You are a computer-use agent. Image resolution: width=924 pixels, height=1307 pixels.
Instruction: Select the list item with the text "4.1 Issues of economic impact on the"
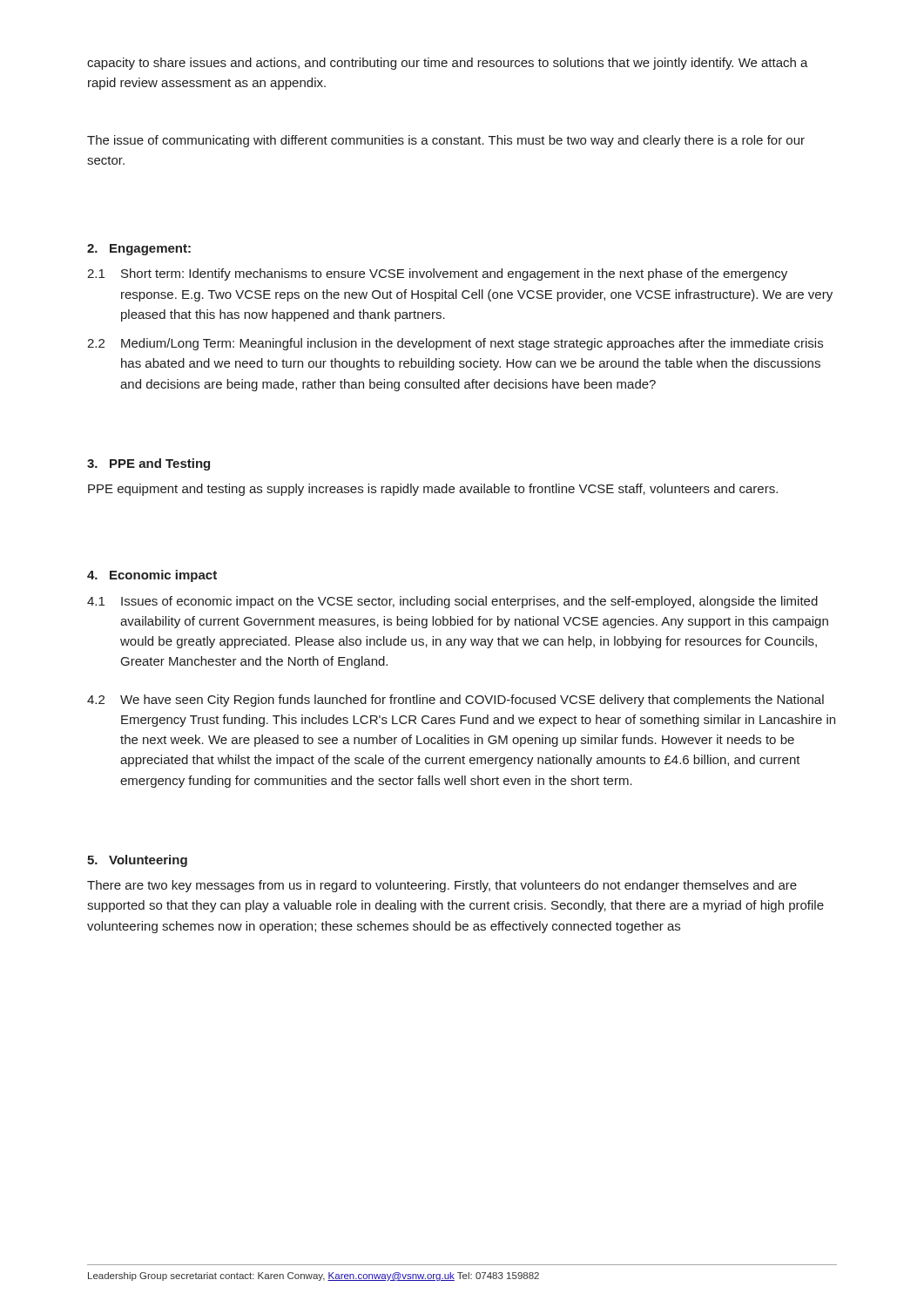point(462,631)
